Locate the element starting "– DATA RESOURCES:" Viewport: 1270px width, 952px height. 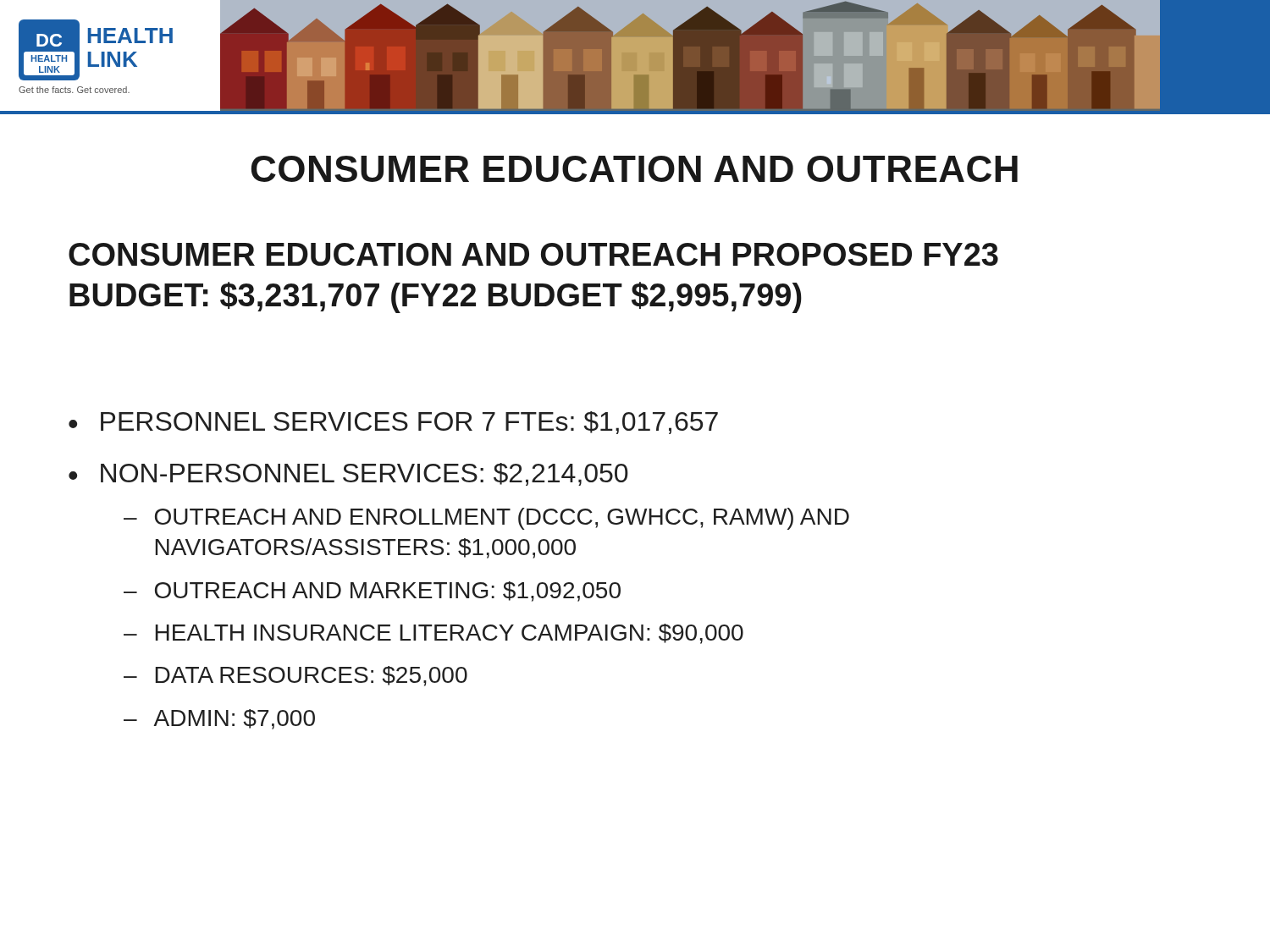(x=296, y=676)
